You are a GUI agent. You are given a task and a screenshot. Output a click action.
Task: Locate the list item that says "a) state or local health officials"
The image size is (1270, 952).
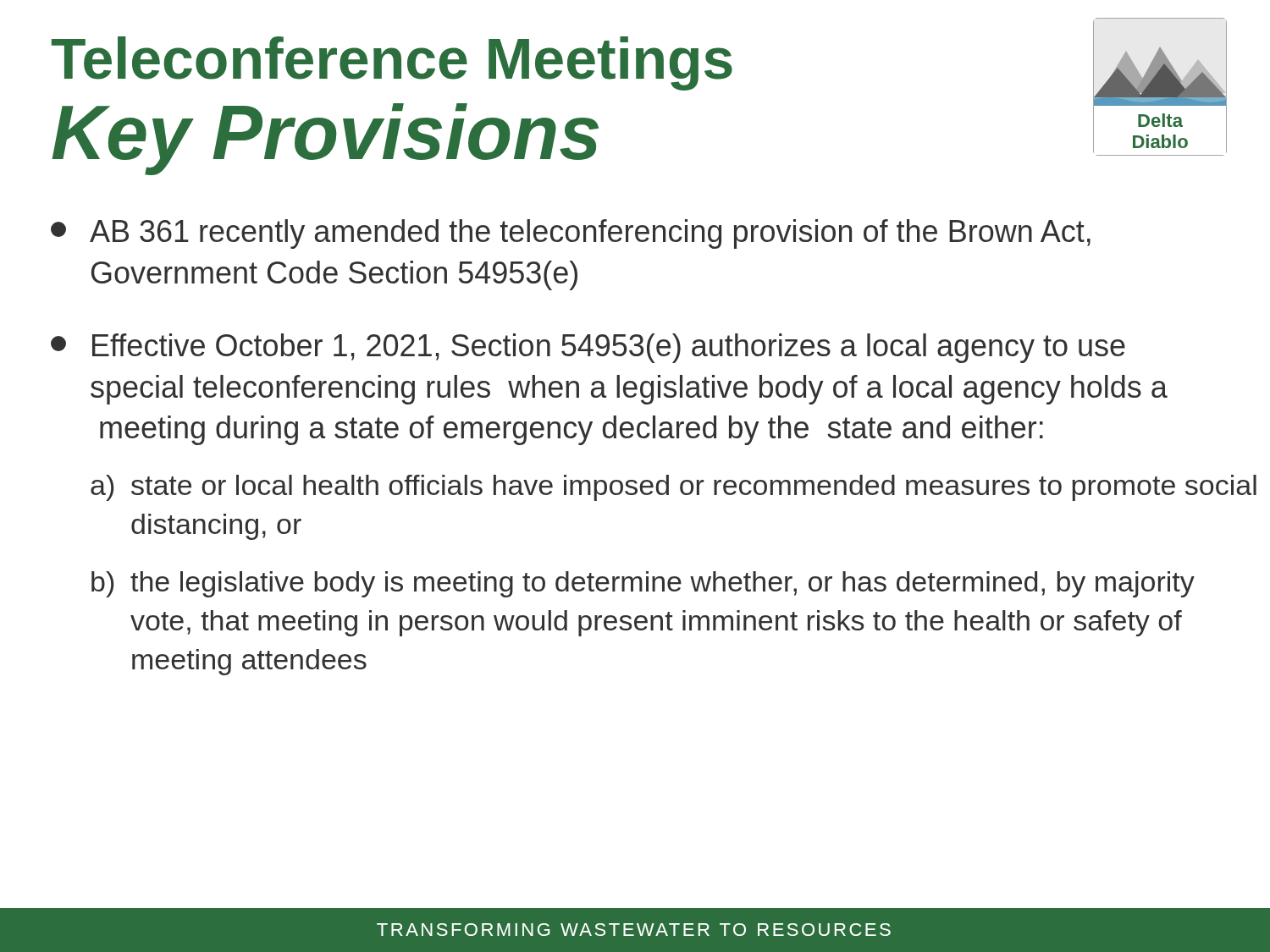point(674,505)
